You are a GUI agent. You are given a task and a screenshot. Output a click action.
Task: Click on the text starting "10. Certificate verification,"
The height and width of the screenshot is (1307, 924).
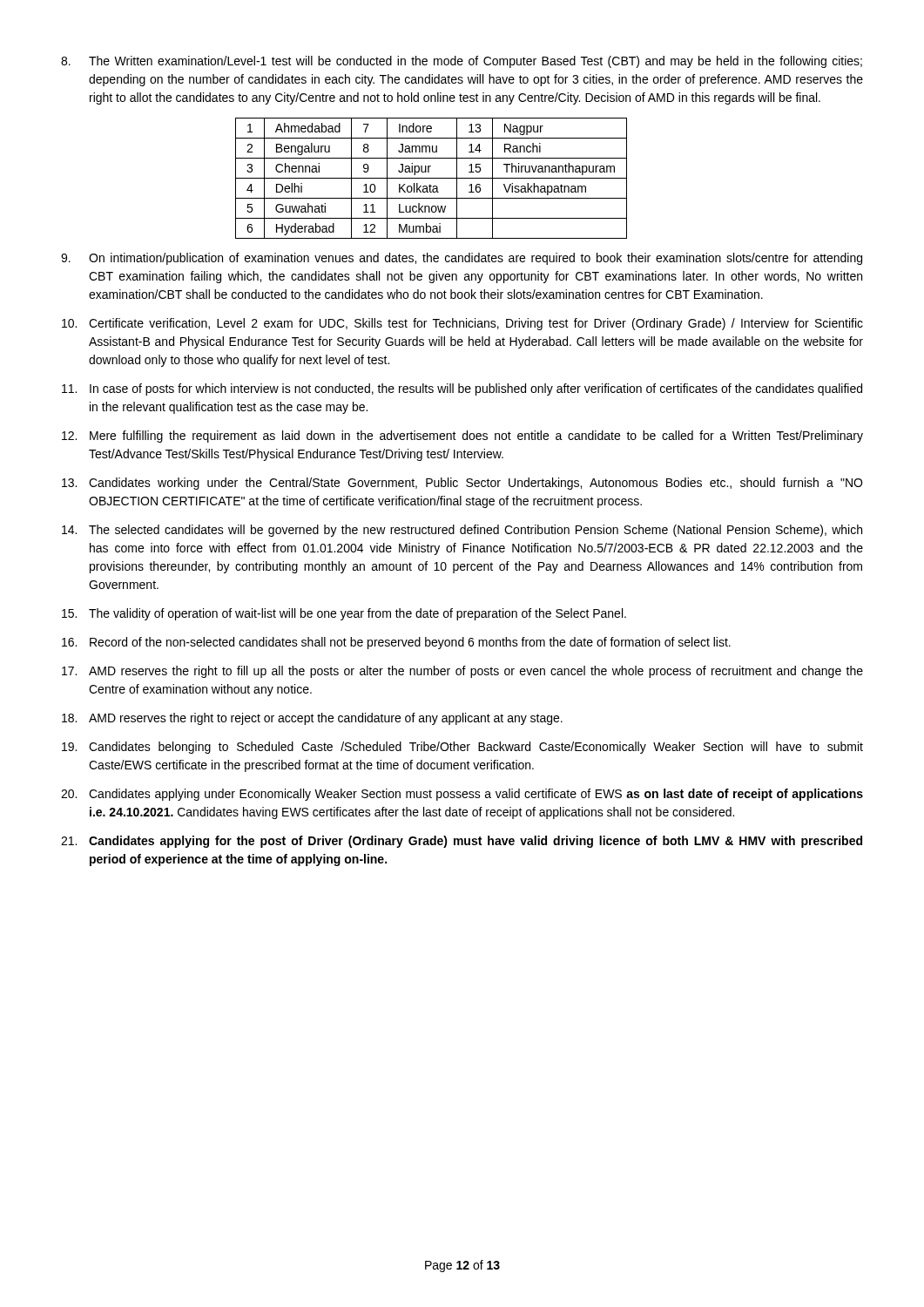pyautogui.click(x=462, y=342)
